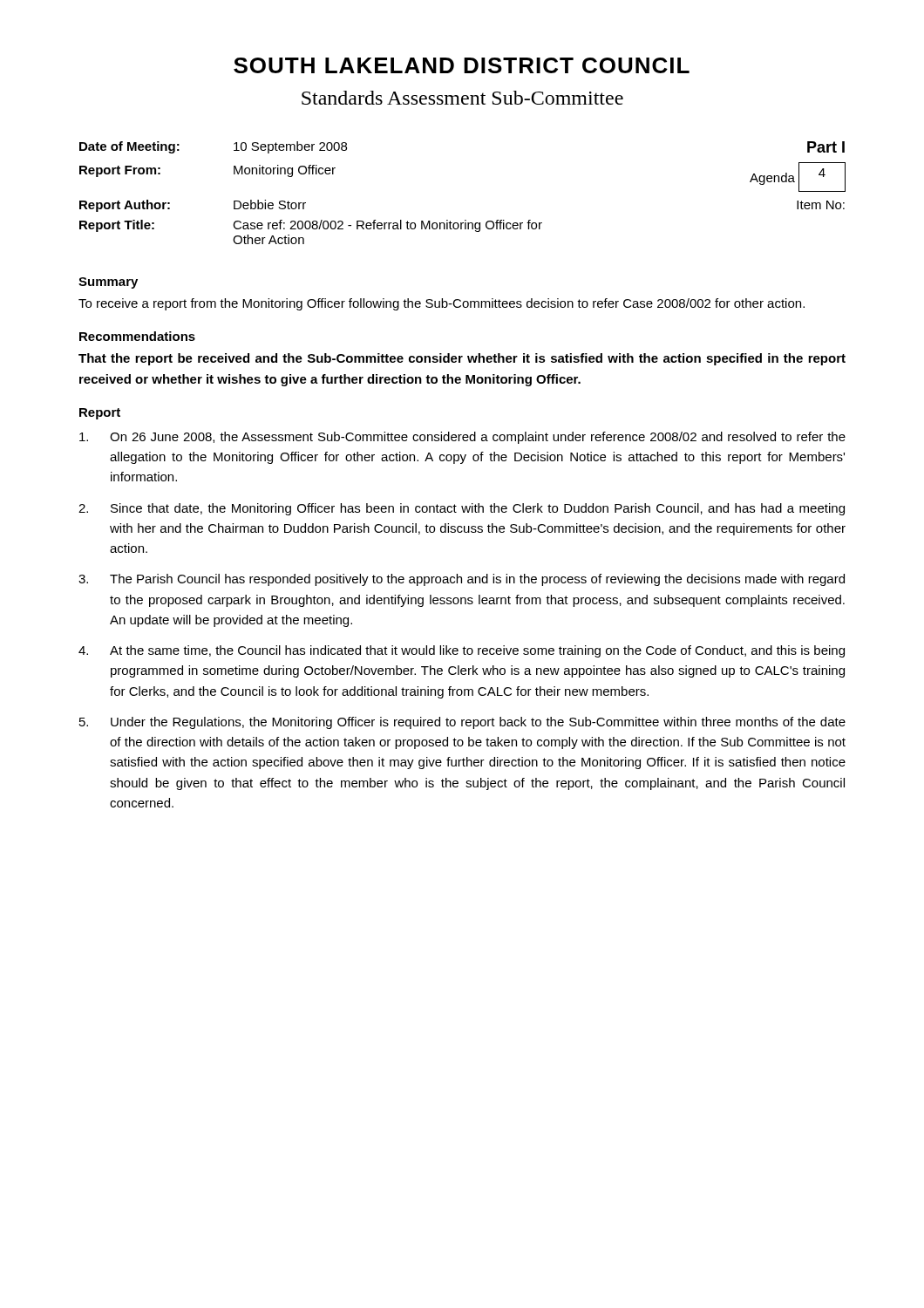Click on the region starting "3. The Parish Council has responded positively to"

462,599
